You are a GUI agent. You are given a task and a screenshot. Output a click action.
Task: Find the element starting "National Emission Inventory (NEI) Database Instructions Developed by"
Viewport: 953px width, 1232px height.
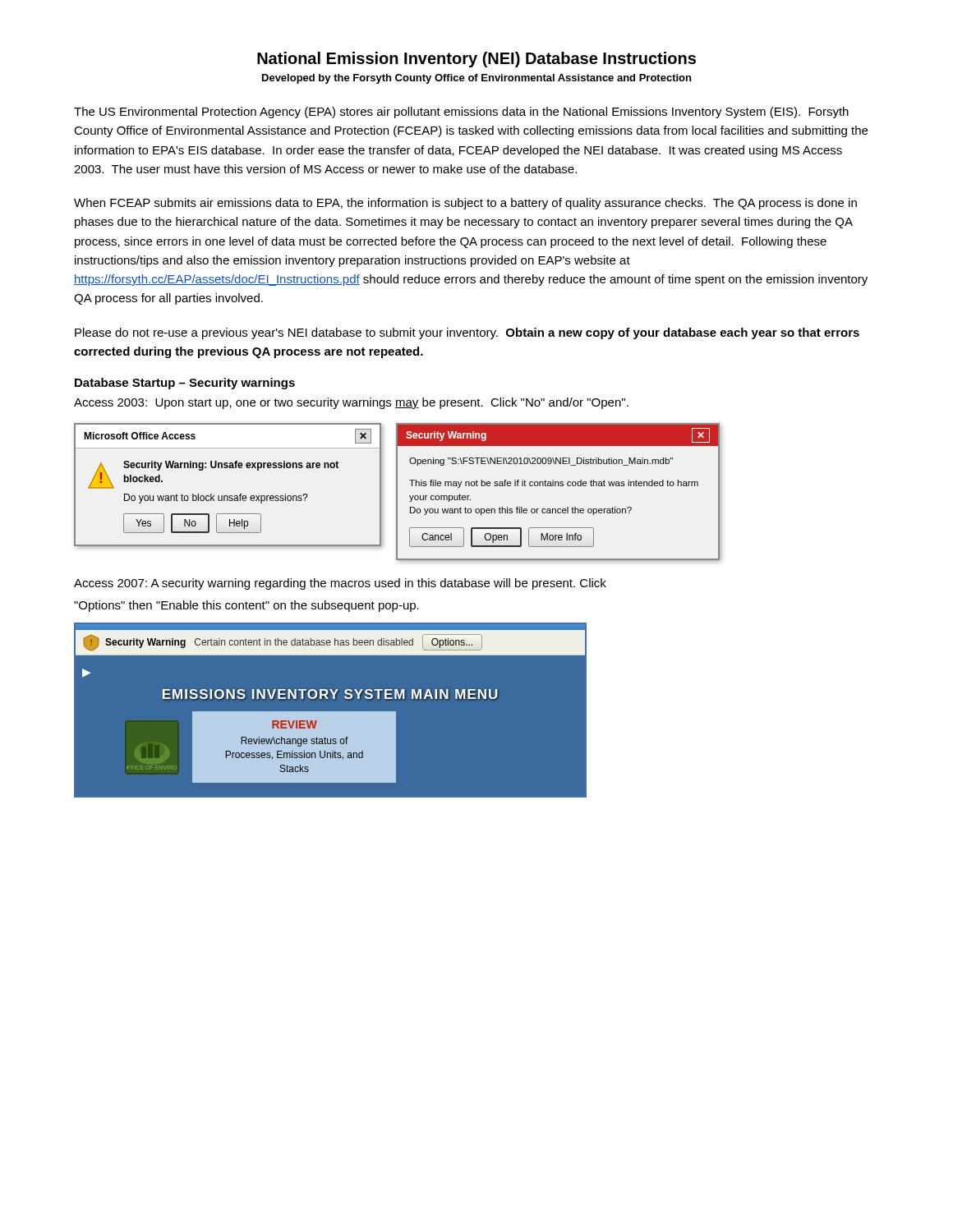pos(476,67)
